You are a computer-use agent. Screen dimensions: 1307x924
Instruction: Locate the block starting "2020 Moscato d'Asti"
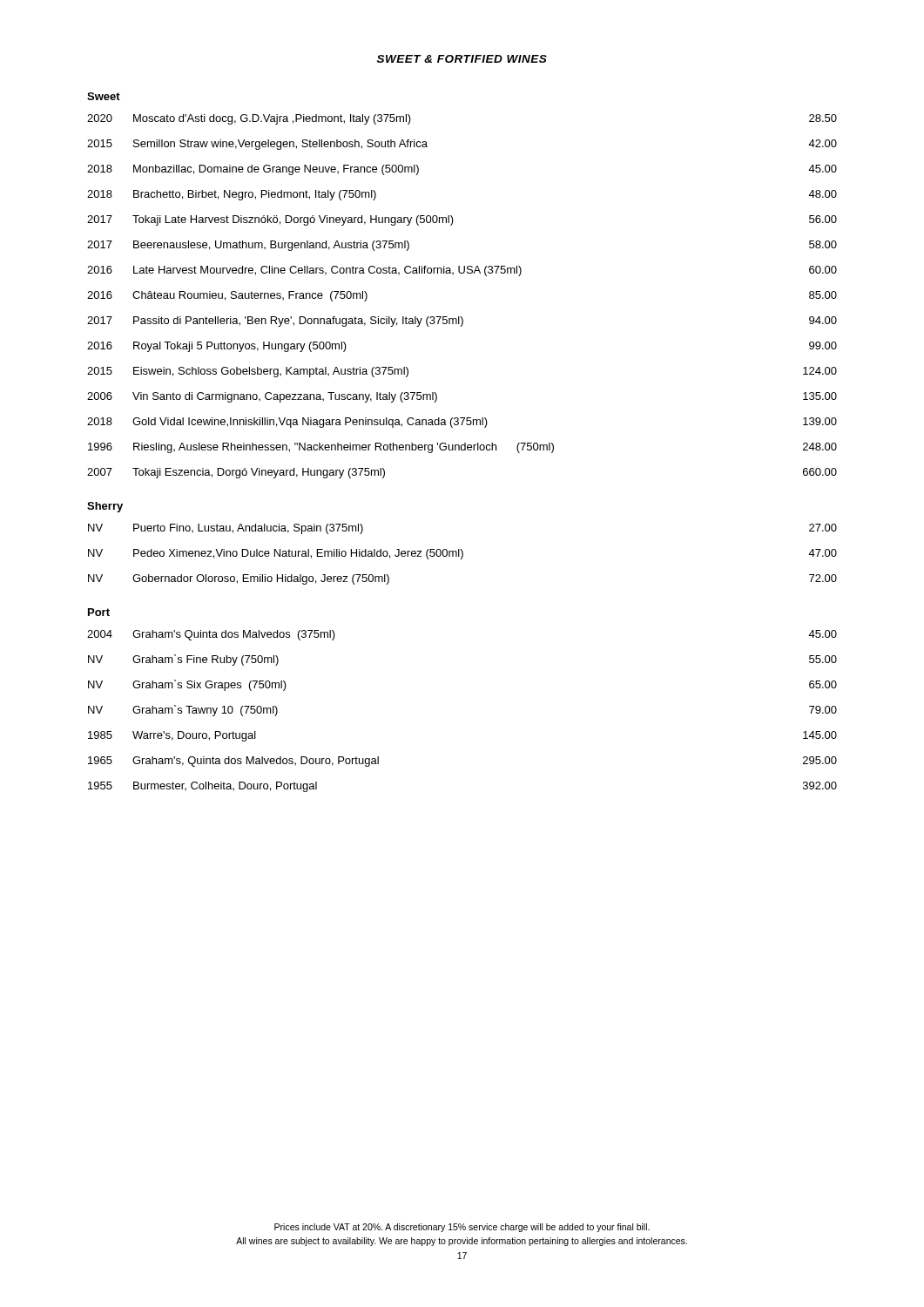click(x=102, y=119)
